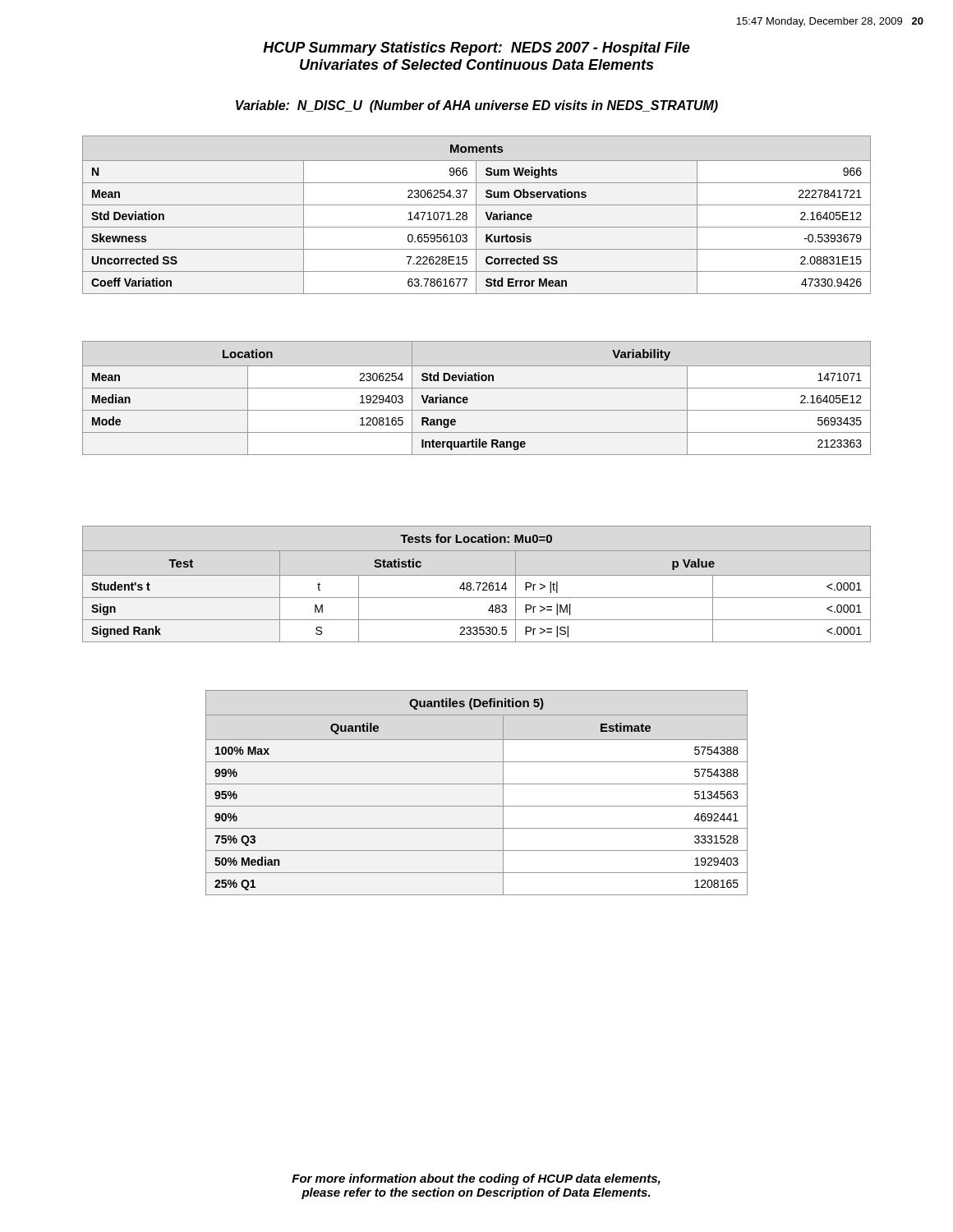Locate the table with the text "Tests for Location:"
The height and width of the screenshot is (1232, 953).
pos(476,584)
